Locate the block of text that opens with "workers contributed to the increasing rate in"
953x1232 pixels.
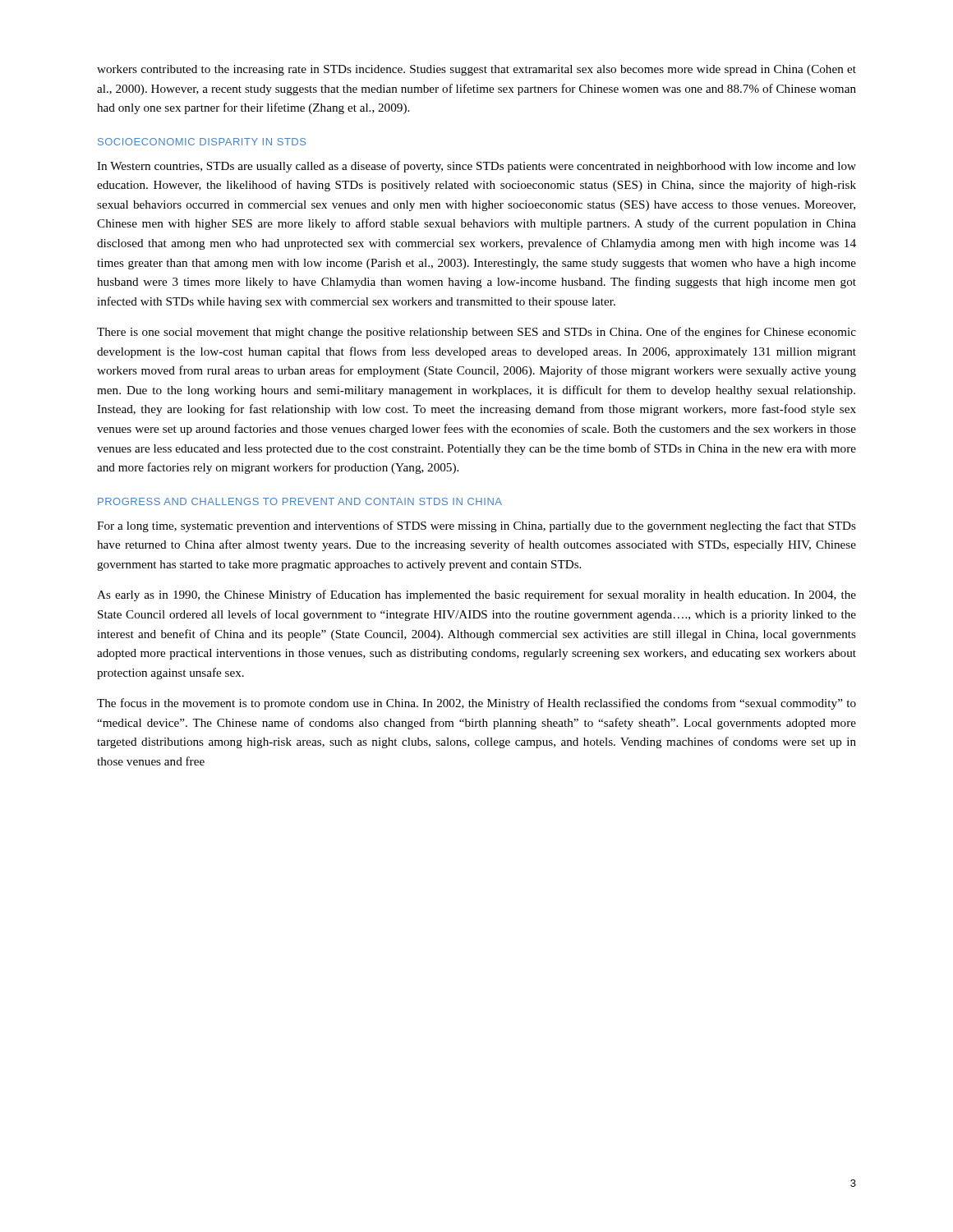(x=476, y=88)
